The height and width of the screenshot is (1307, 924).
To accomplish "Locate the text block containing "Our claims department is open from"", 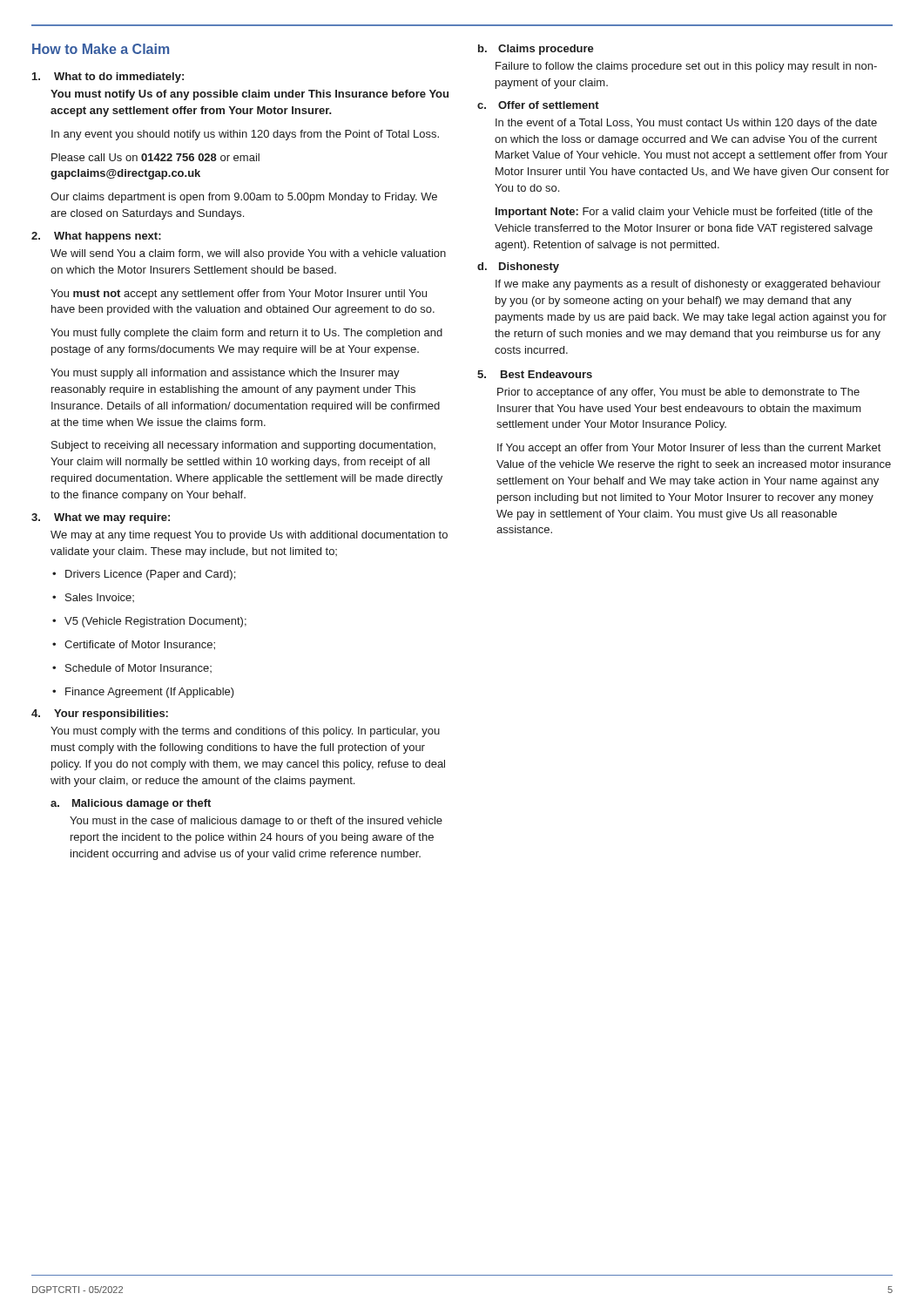I will (x=250, y=206).
